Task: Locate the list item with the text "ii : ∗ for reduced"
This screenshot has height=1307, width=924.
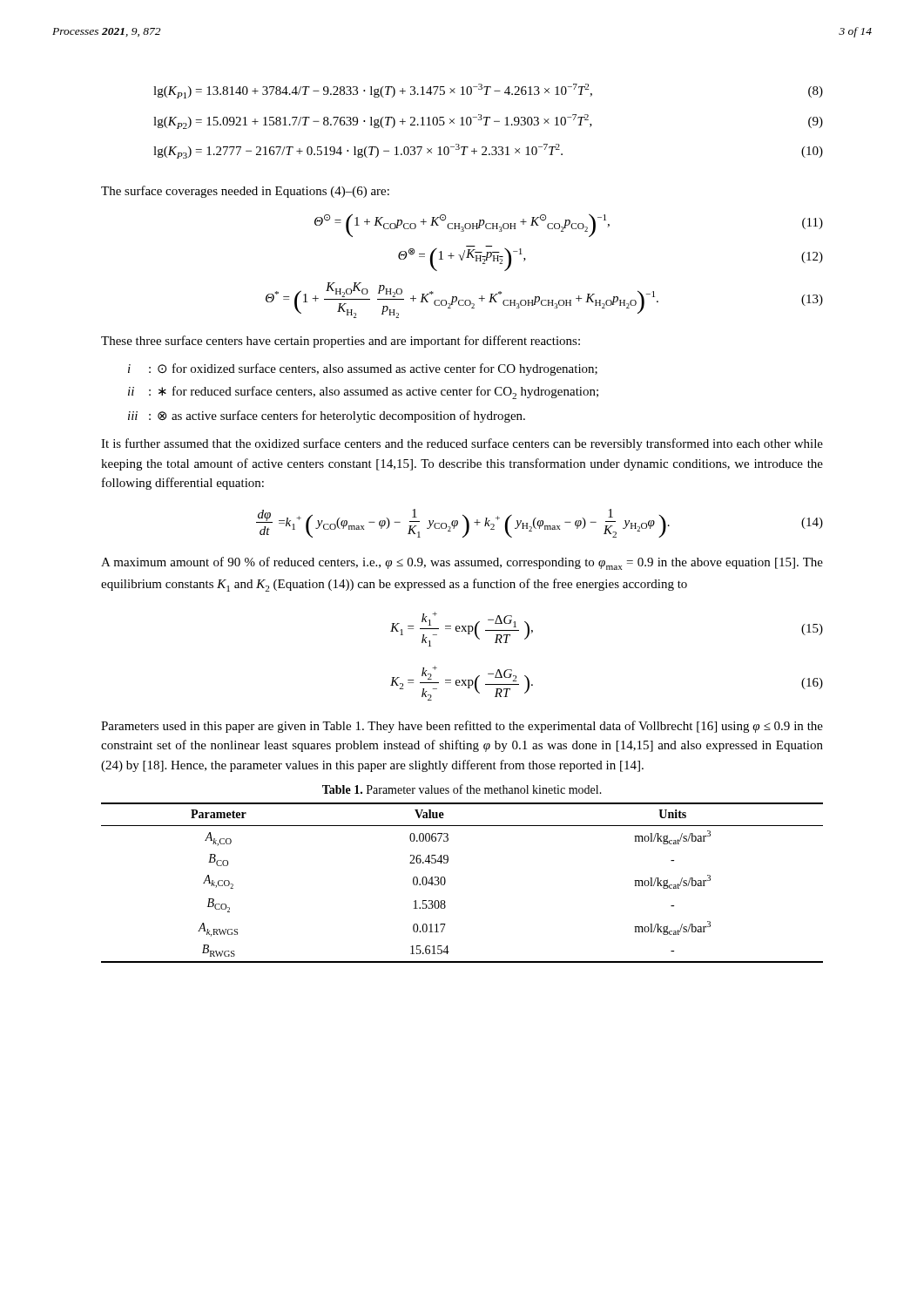Action: coord(363,392)
